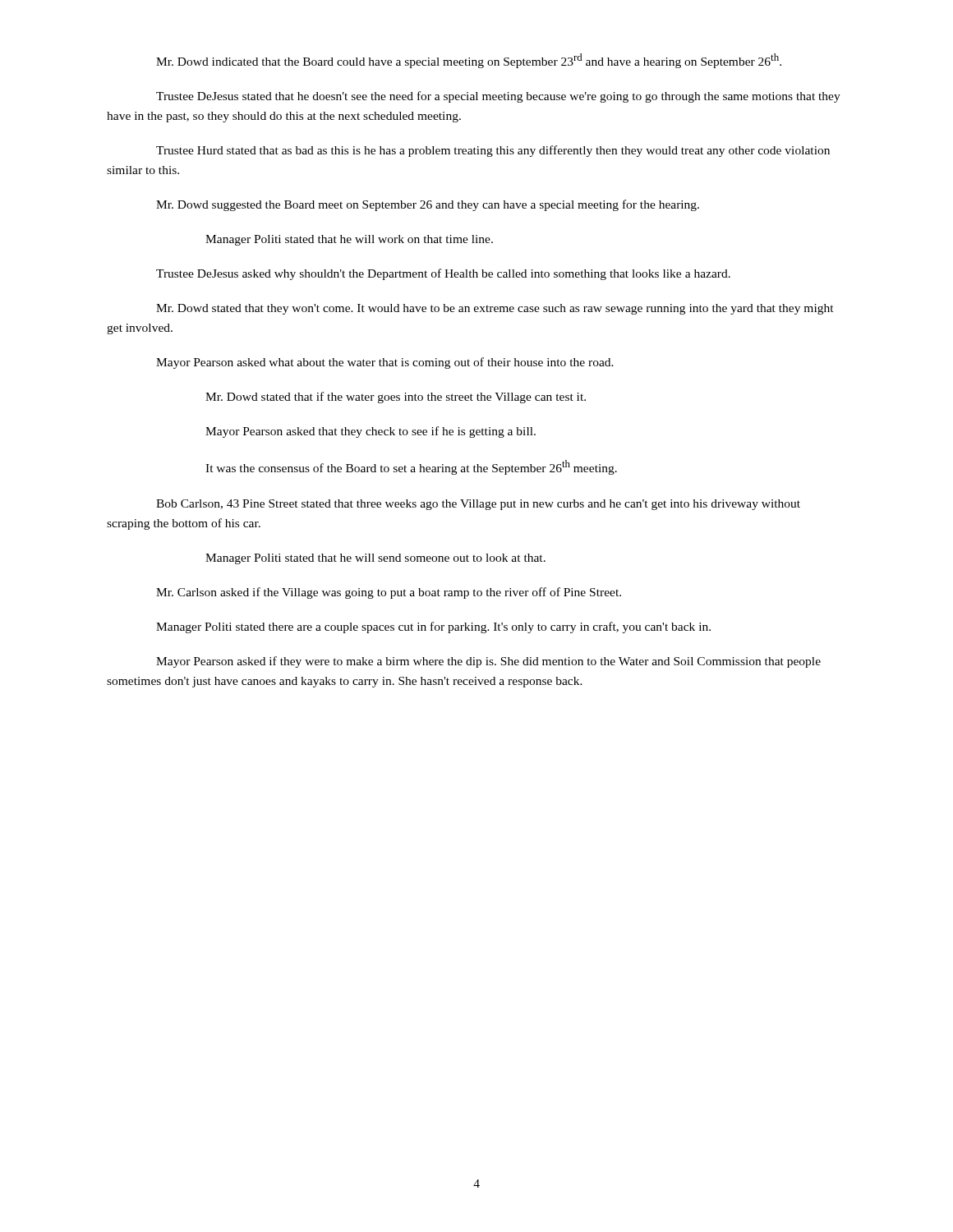Viewport: 953px width, 1232px height.
Task: Click on the text block that reads "Trustee DeJesus stated that he doesn't see the"
Action: click(474, 106)
